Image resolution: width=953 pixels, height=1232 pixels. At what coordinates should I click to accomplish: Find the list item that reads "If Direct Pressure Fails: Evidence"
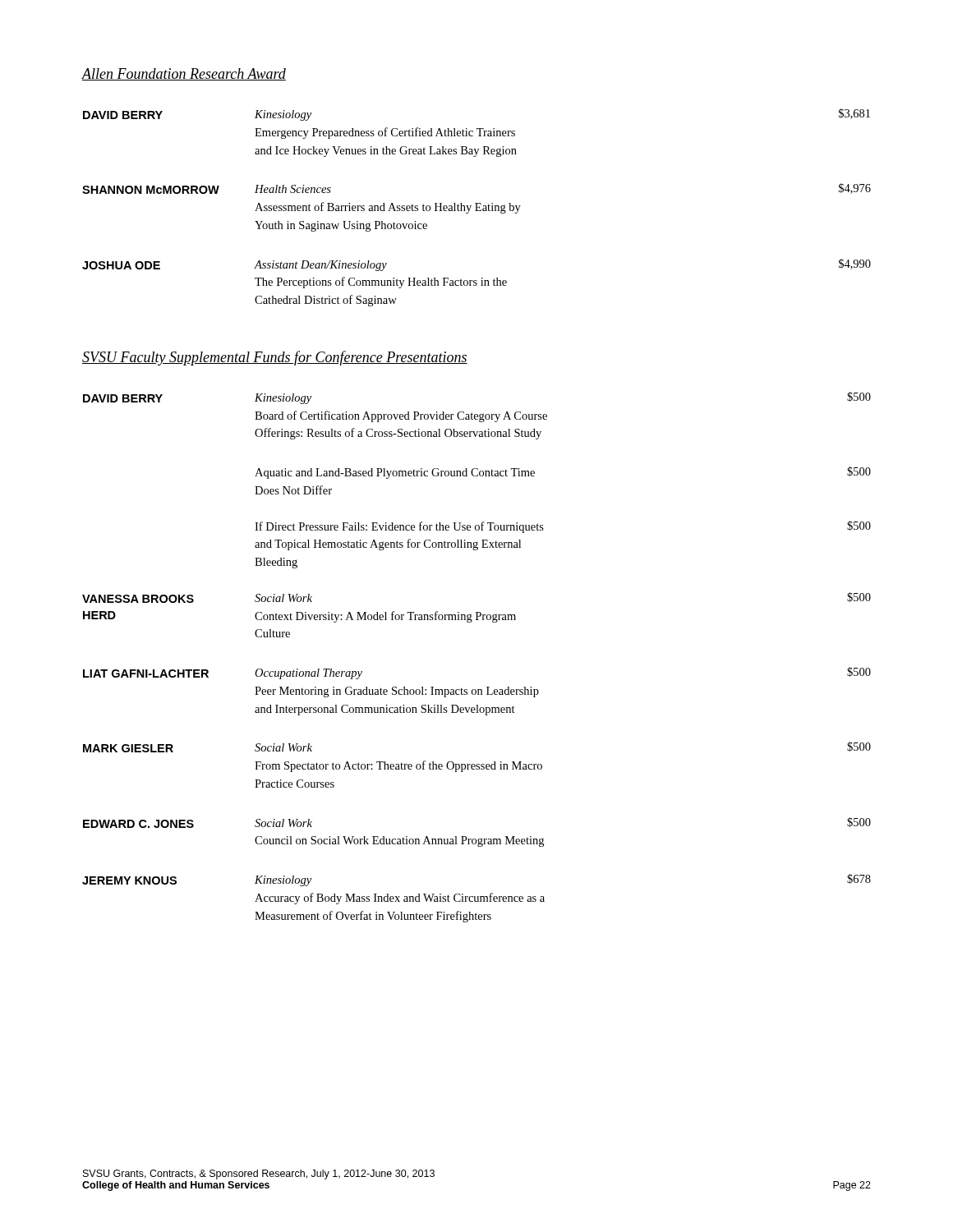tap(476, 545)
